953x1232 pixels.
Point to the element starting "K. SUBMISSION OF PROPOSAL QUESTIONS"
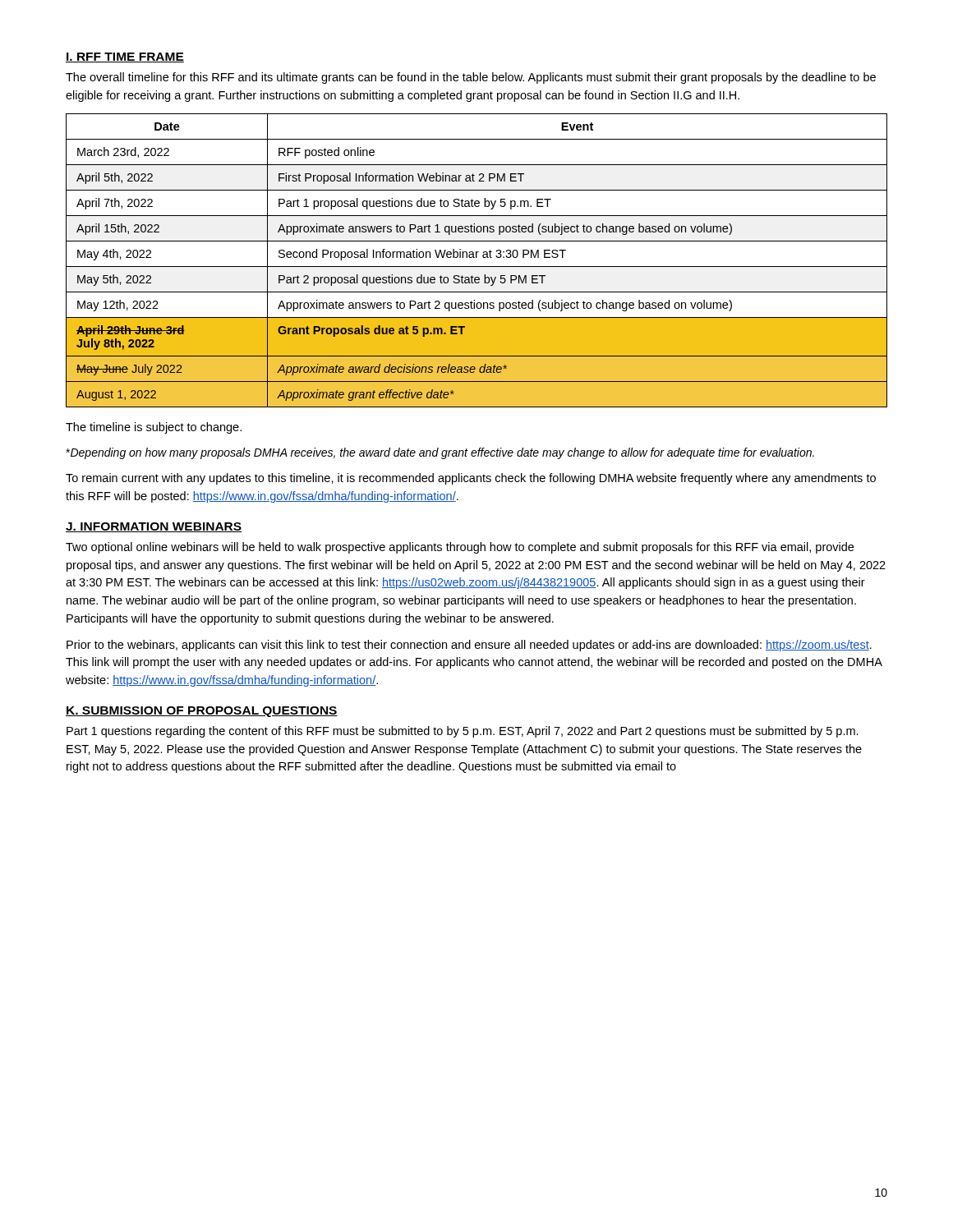pyautogui.click(x=201, y=710)
